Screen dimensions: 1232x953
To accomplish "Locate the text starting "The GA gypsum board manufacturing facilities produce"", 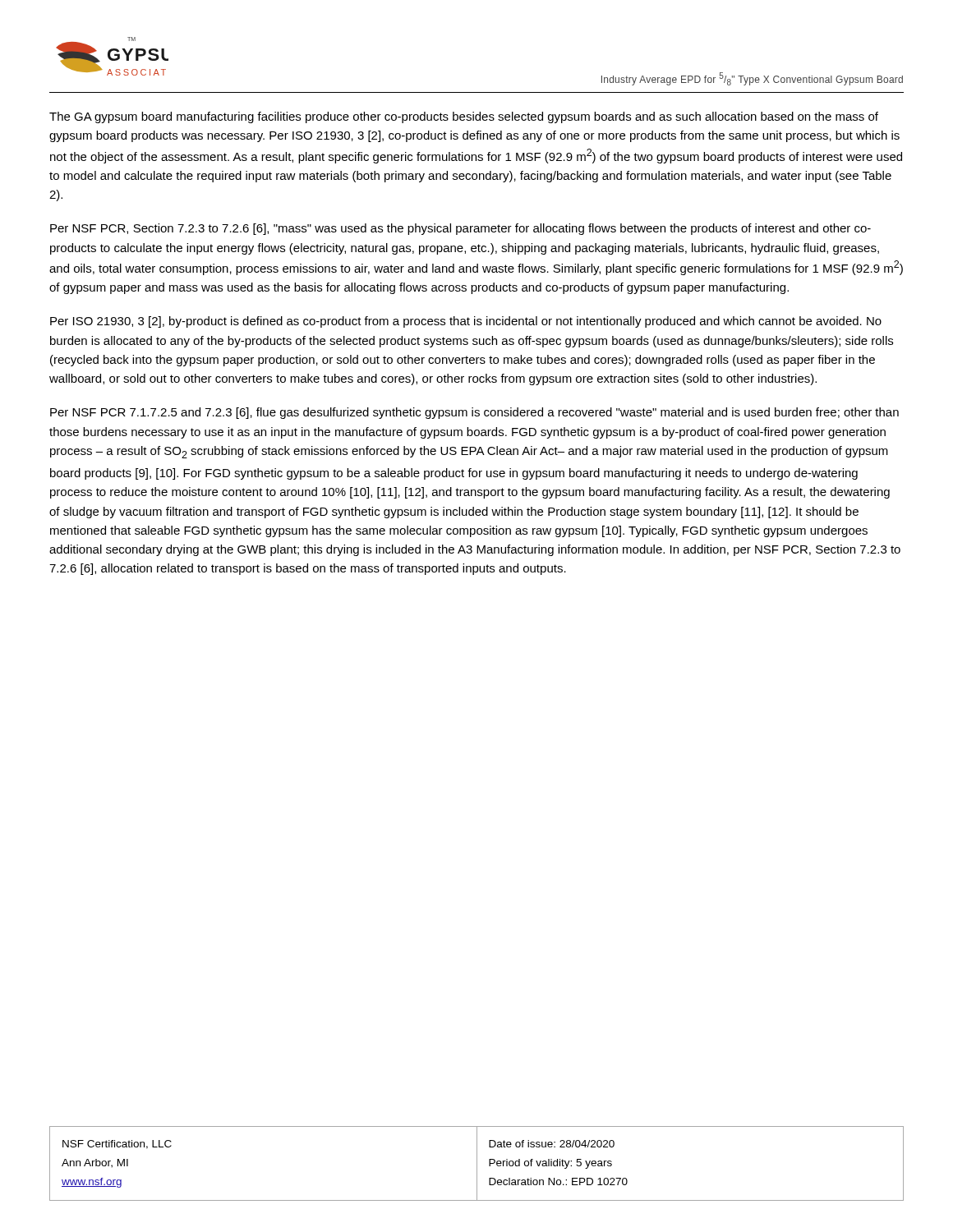I will pyautogui.click(x=476, y=155).
